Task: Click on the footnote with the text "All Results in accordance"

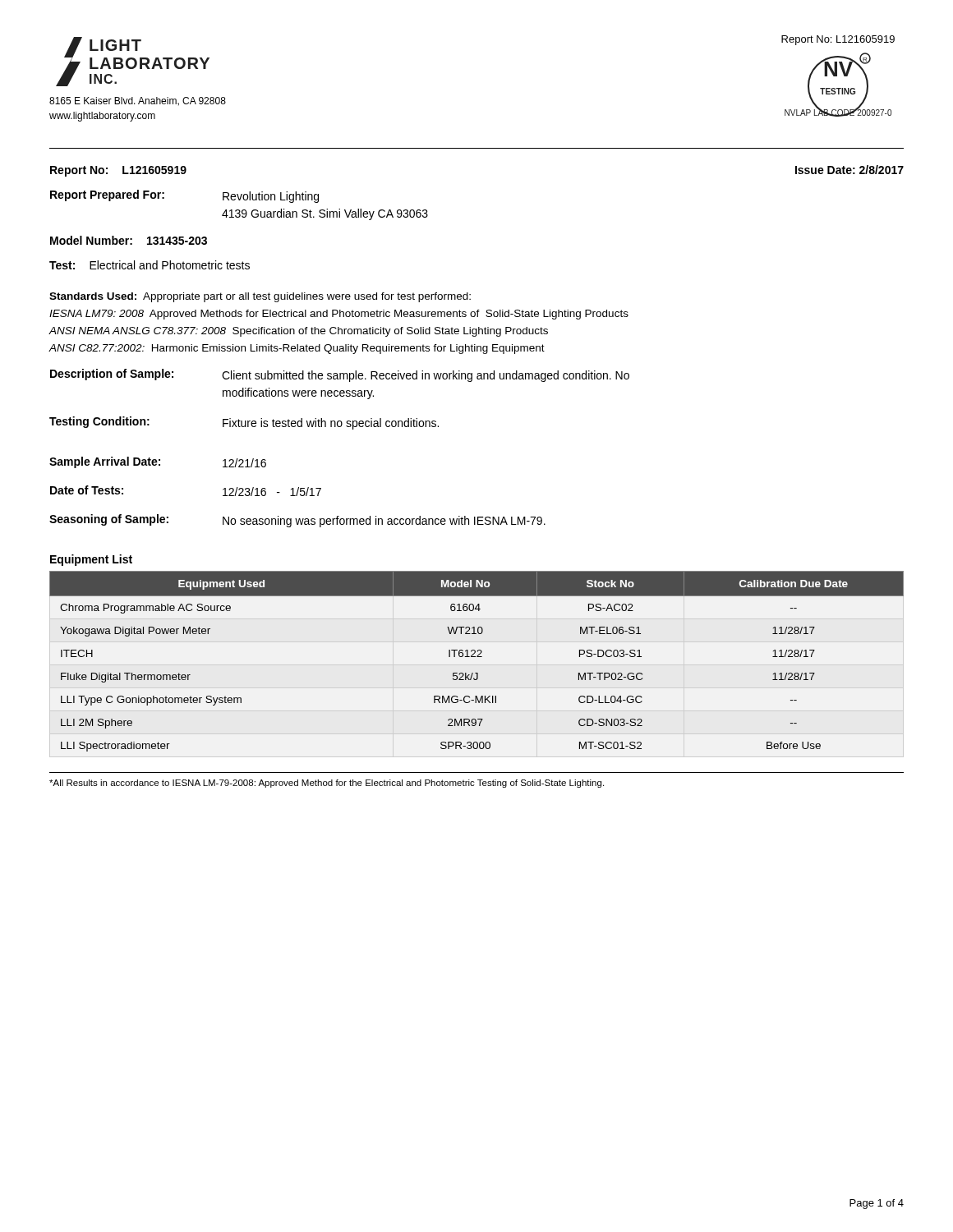Action: click(327, 782)
